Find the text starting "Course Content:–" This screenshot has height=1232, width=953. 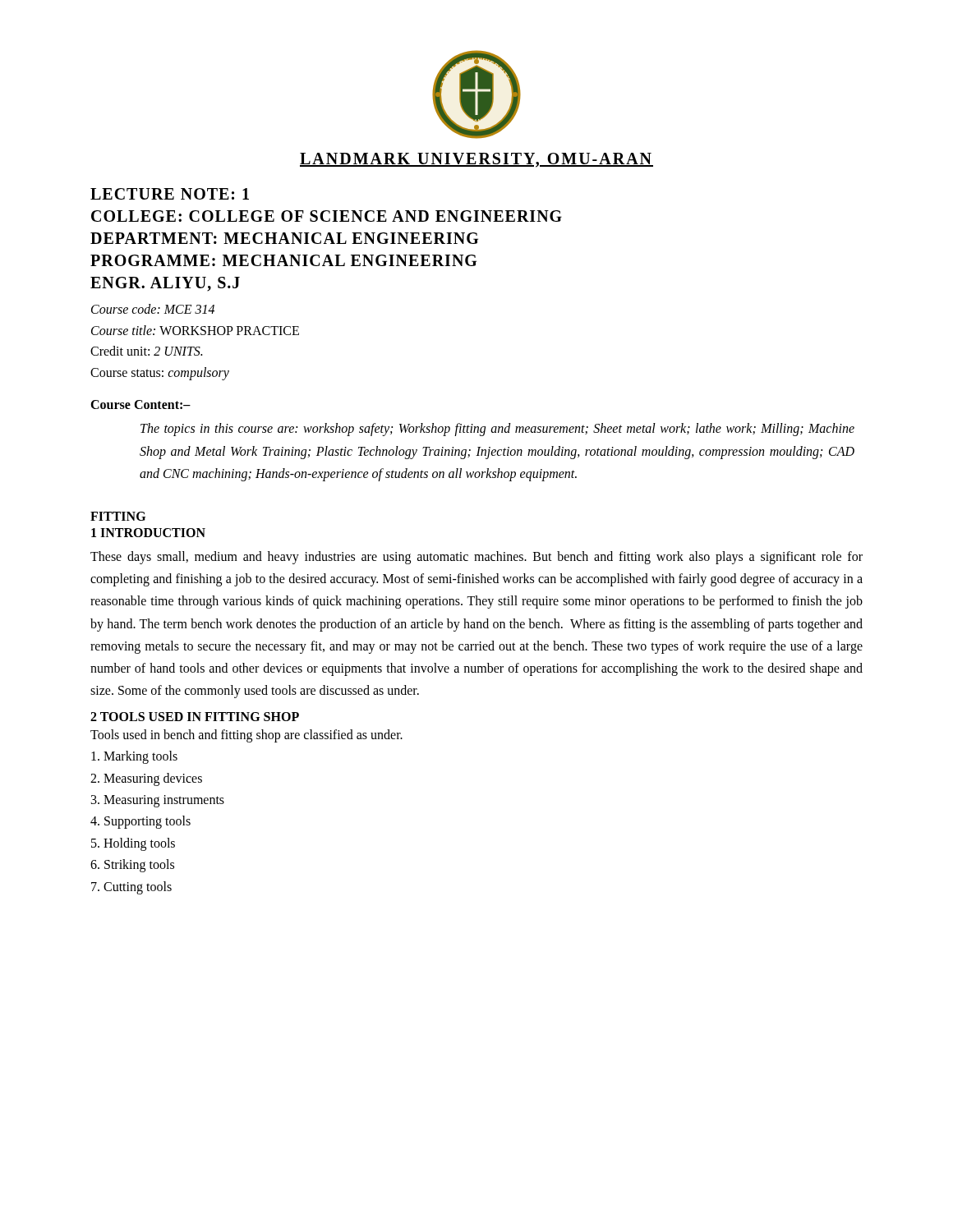(x=140, y=405)
